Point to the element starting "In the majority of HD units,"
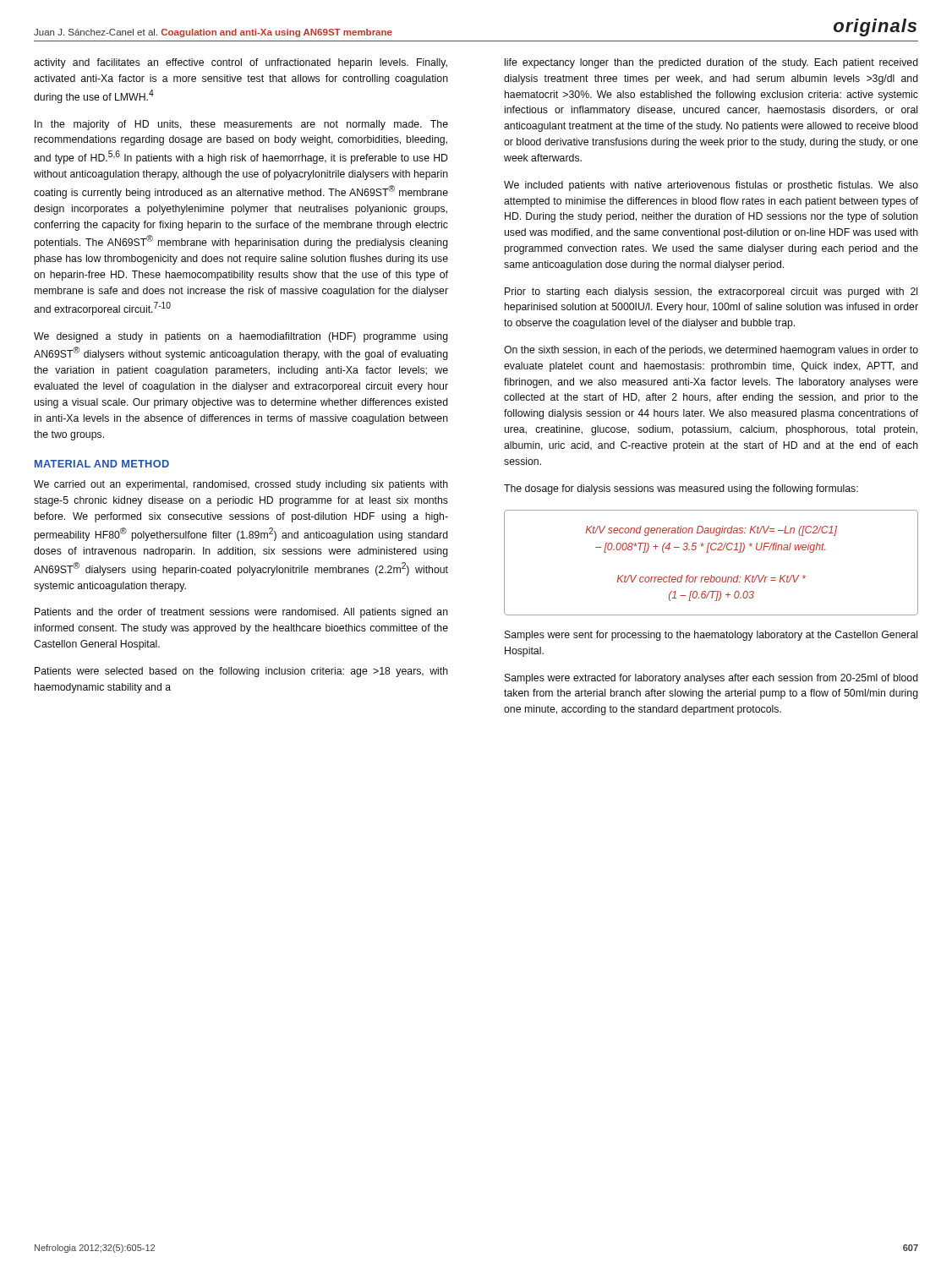The height and width of the screenshot is (1268, 952). [x=241, y=217]
